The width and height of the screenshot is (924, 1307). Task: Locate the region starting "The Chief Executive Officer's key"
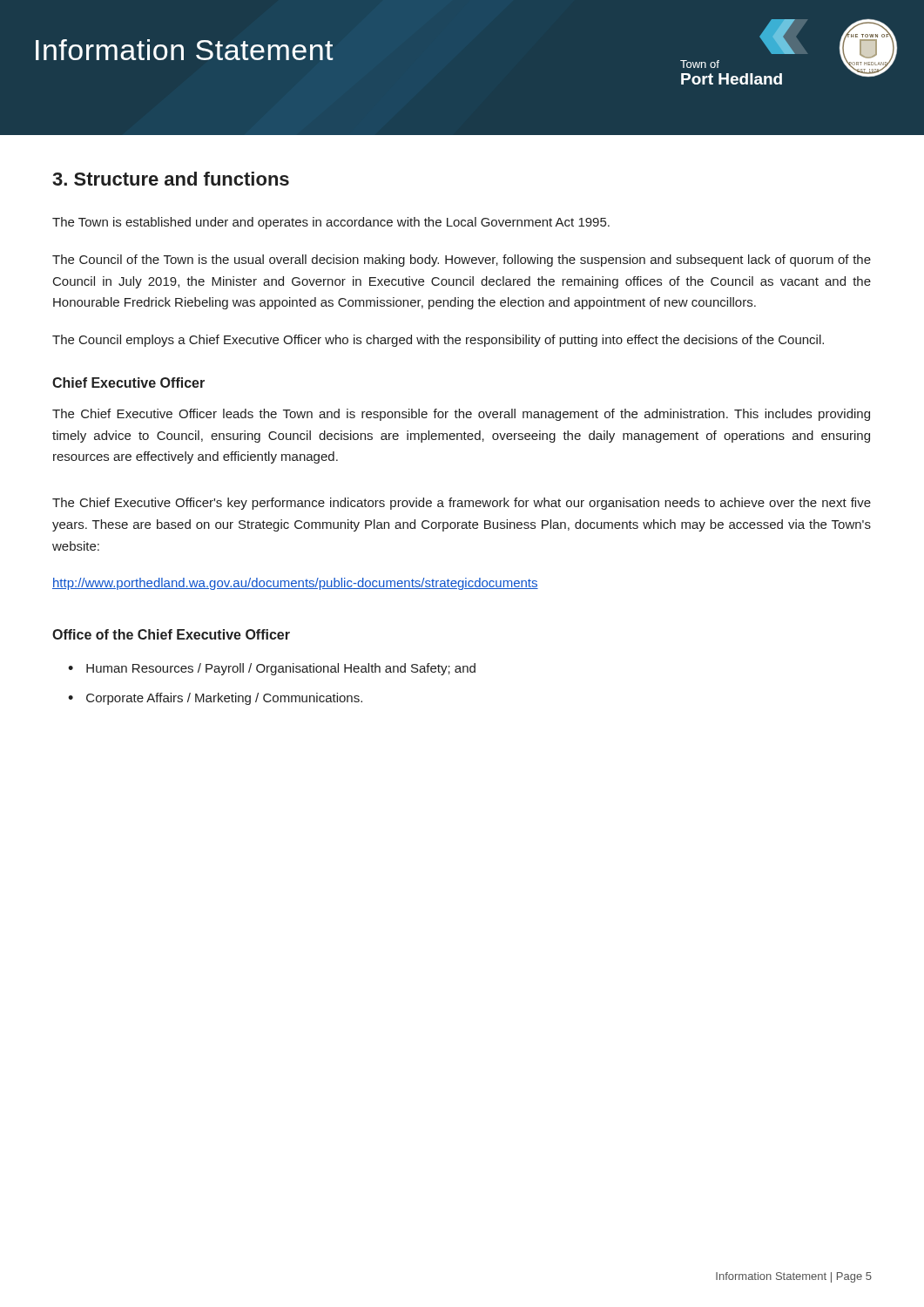[x=462, y=524]
